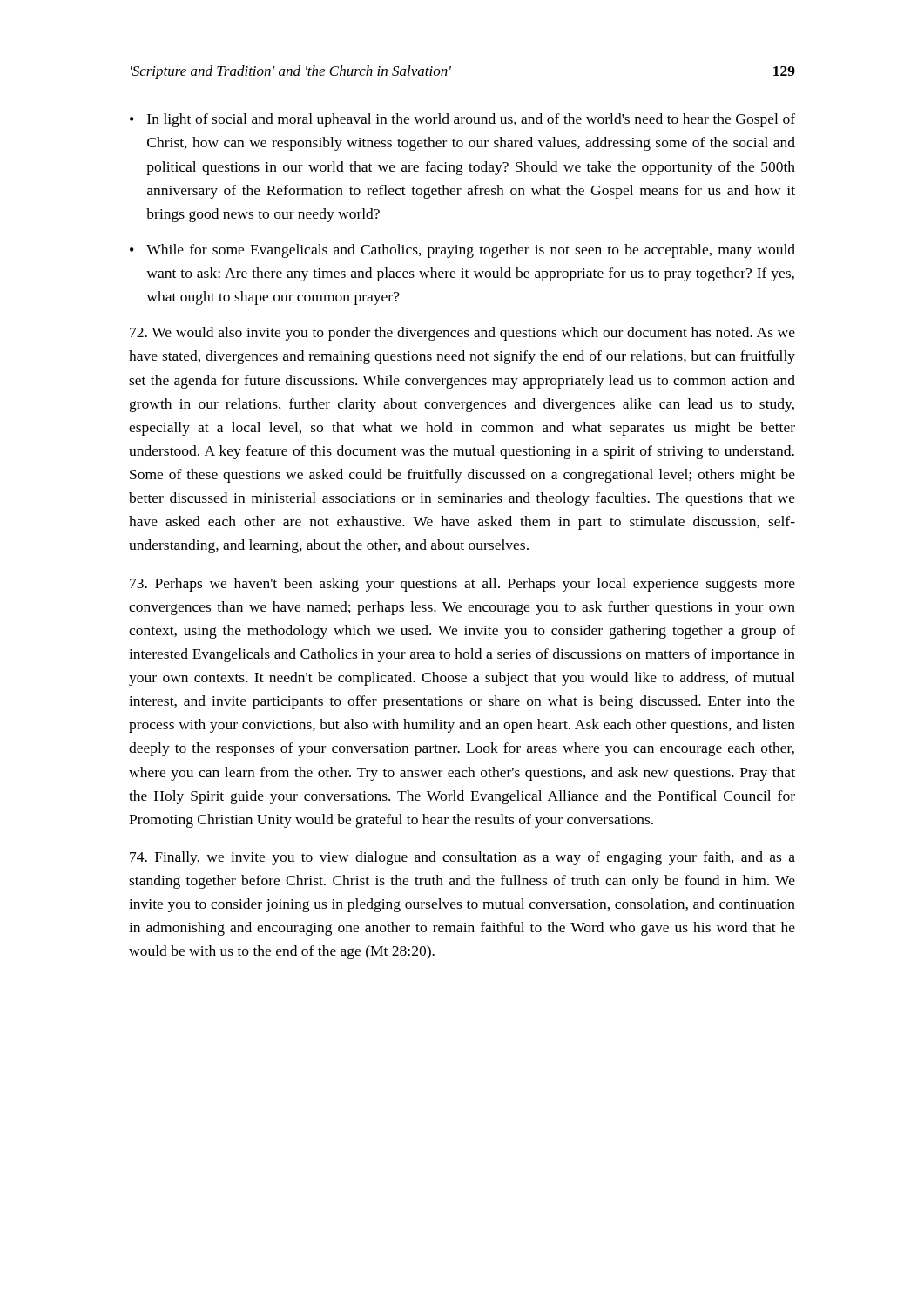This screenshot has height=1307, width=924.
Task: Where is the passage that starts "• While for"?
Action: click(x=462, y=273)
